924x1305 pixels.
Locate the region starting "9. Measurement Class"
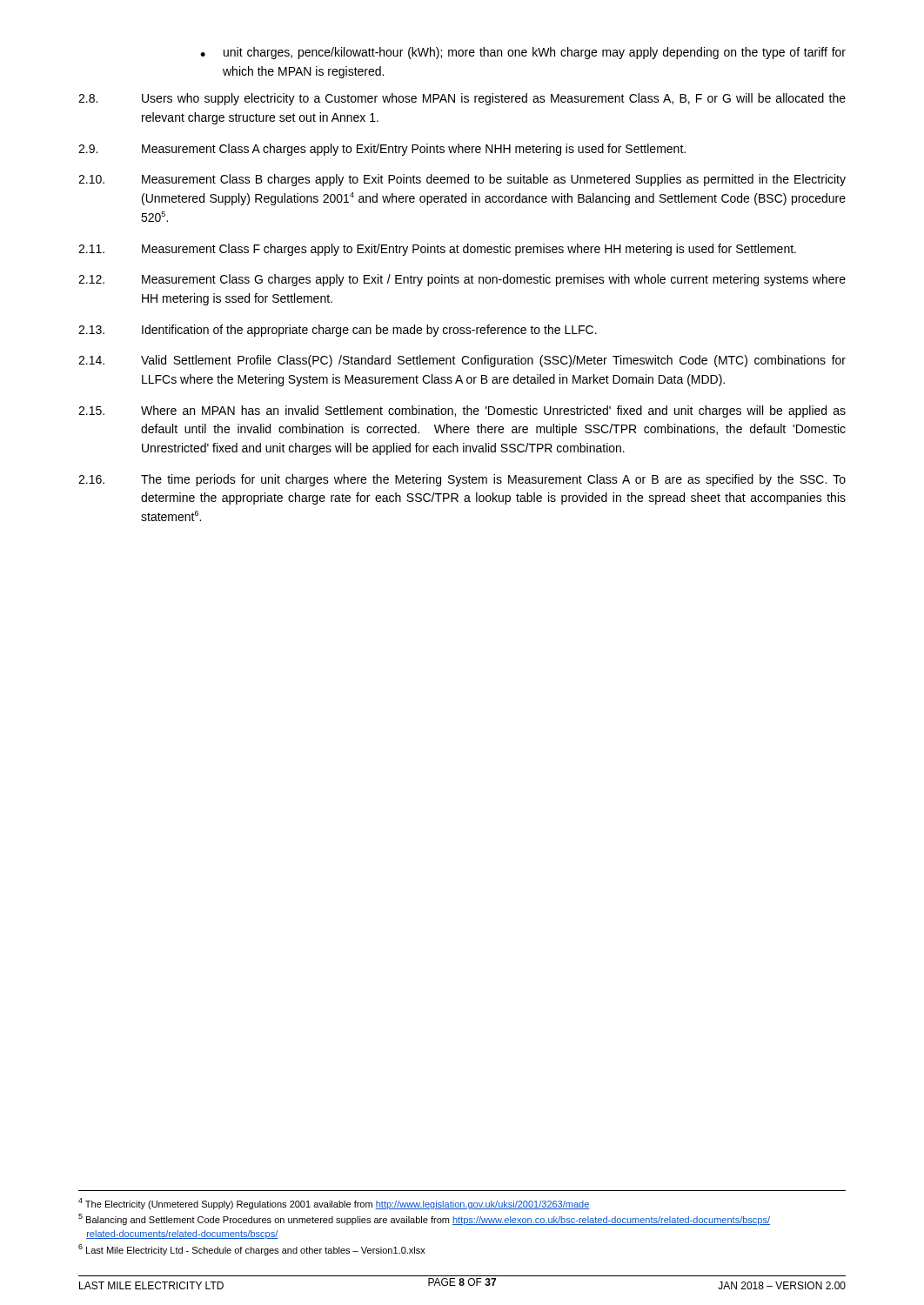pyautogui.click(x=462, y=149)
